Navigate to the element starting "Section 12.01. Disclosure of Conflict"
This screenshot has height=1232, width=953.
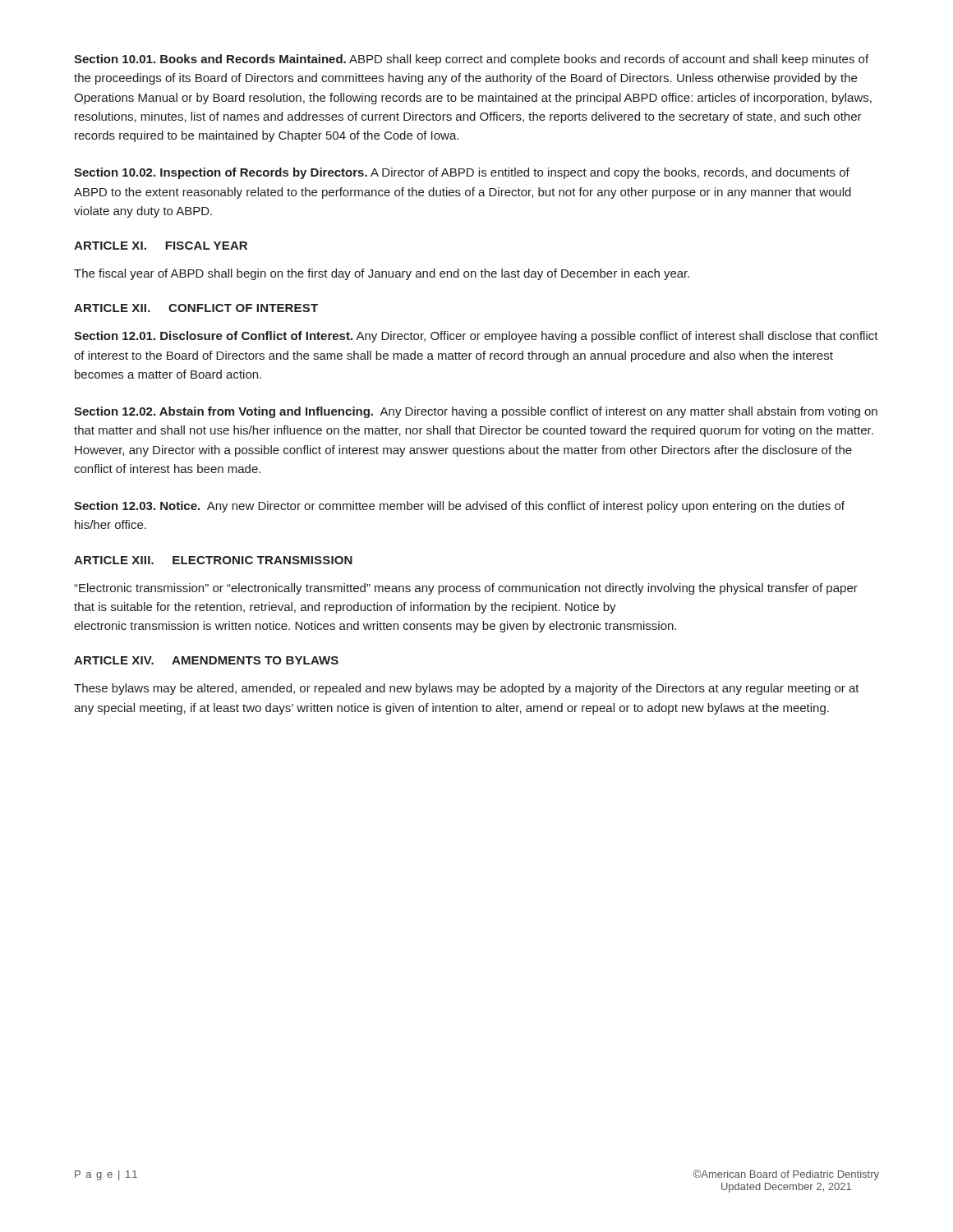476,355
